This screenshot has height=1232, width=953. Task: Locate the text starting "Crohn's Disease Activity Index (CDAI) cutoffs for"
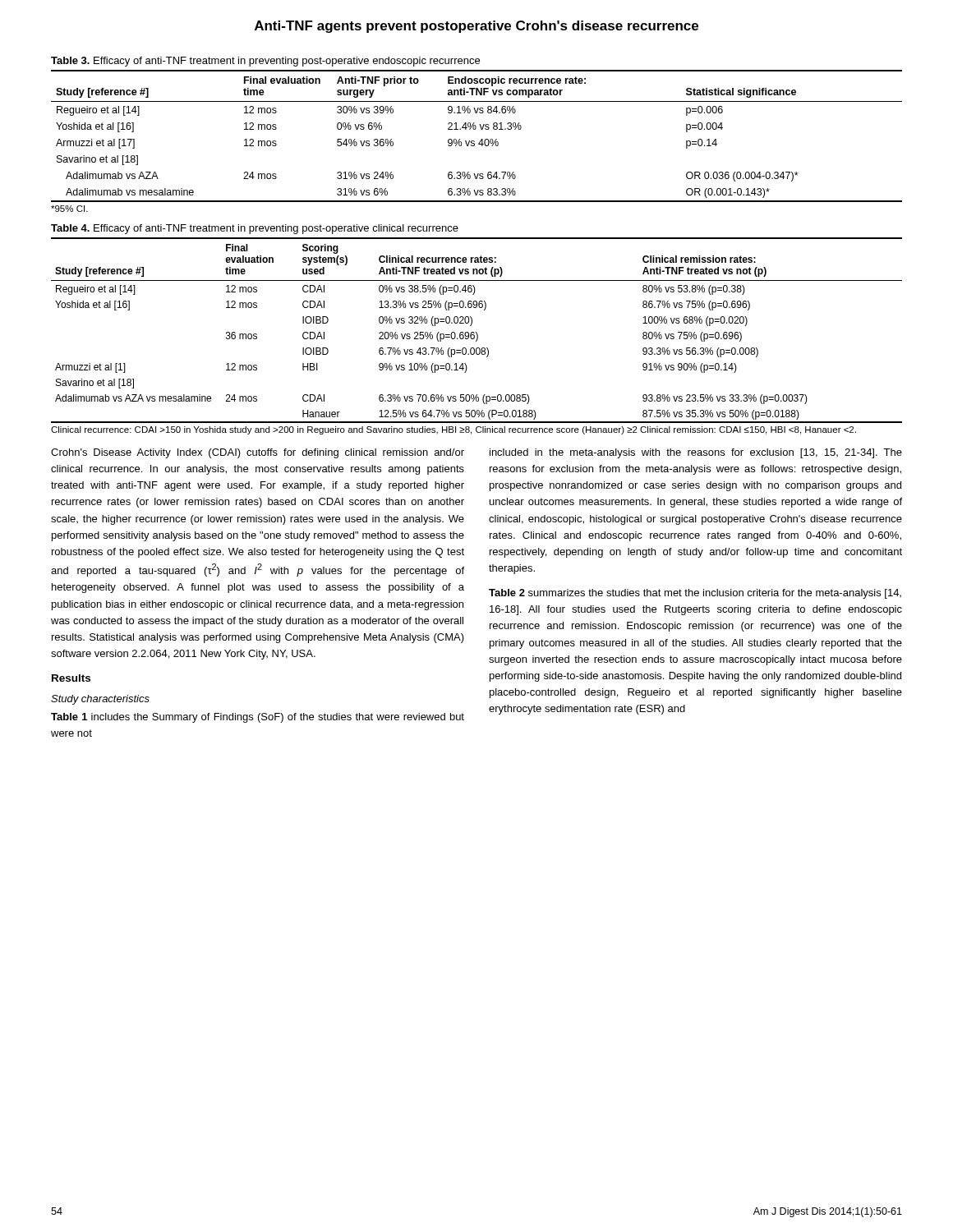coord(258,553)
